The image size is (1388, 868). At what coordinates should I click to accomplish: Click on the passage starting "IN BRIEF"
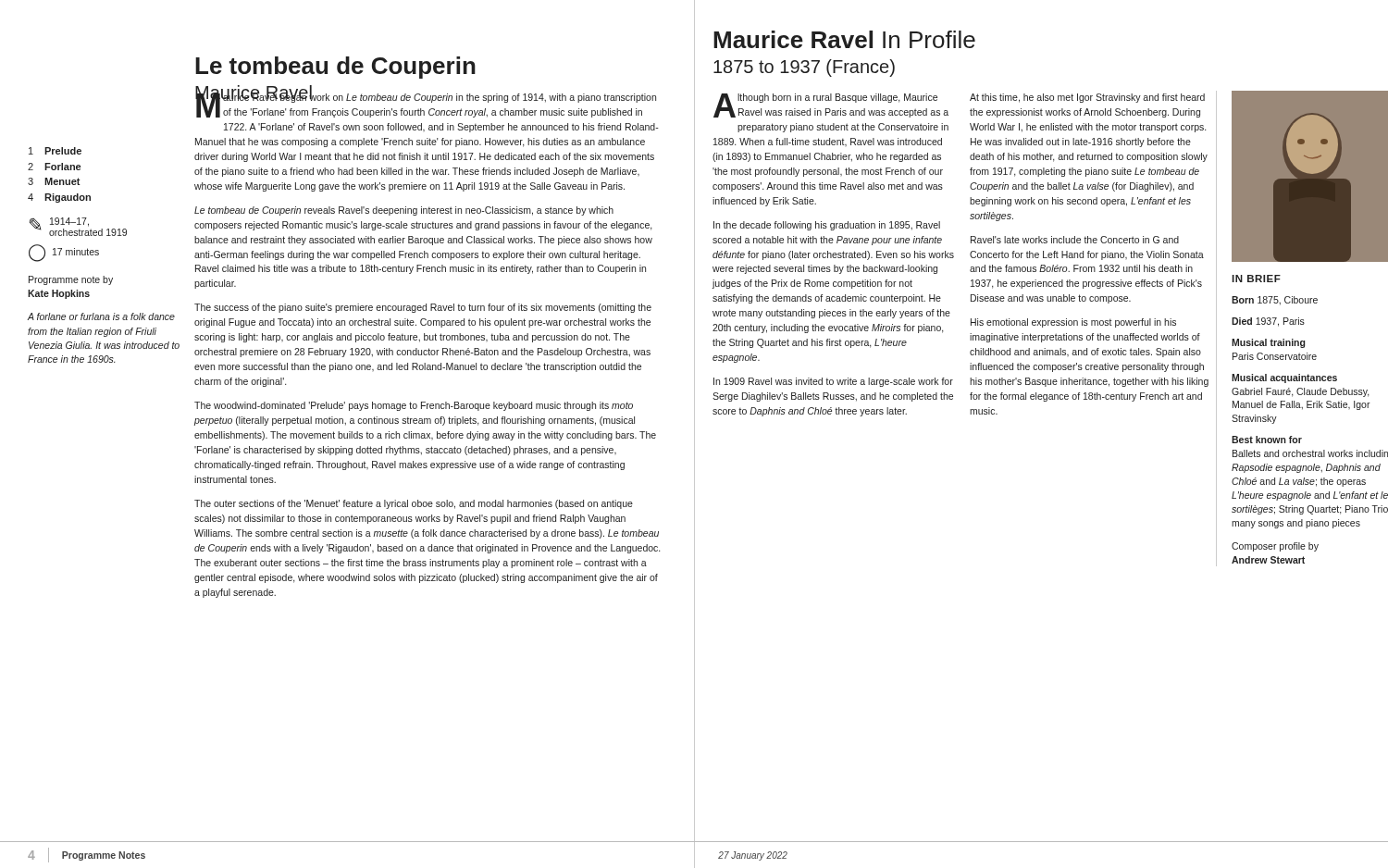(x=1256, y=279)
